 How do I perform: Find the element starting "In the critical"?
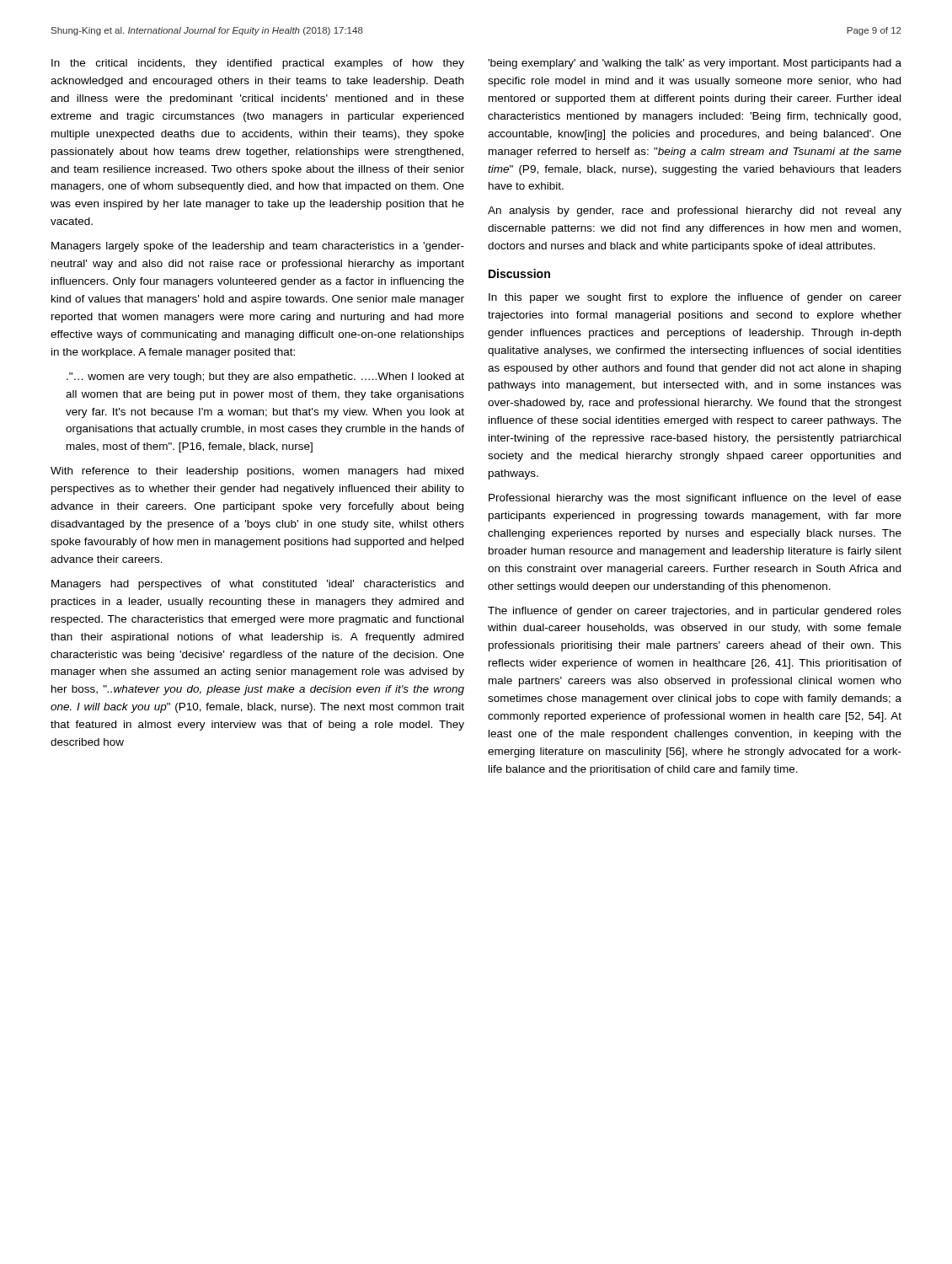(257, 143)
